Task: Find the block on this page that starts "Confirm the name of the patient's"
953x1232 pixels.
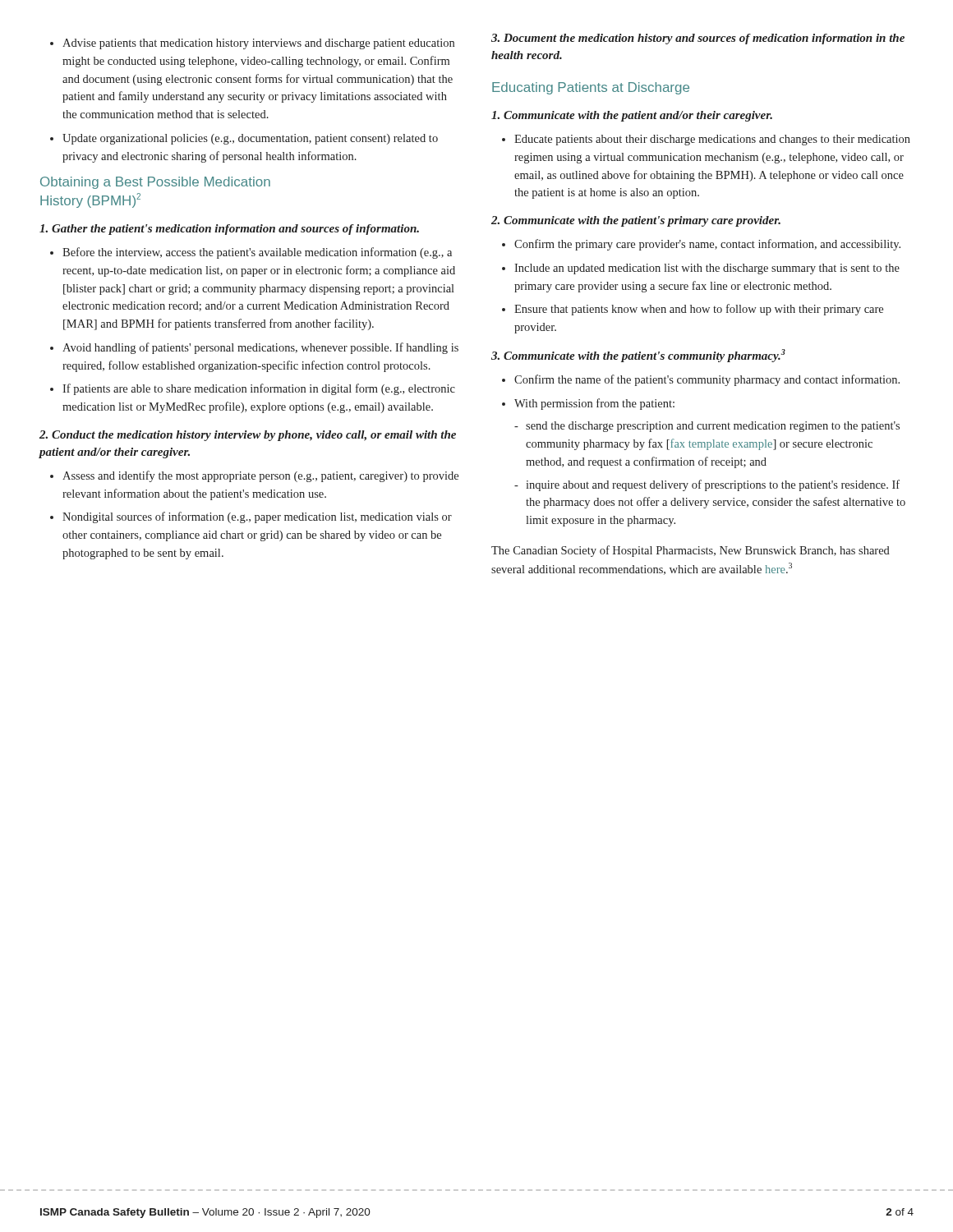Action: click(x=707, y=379)
